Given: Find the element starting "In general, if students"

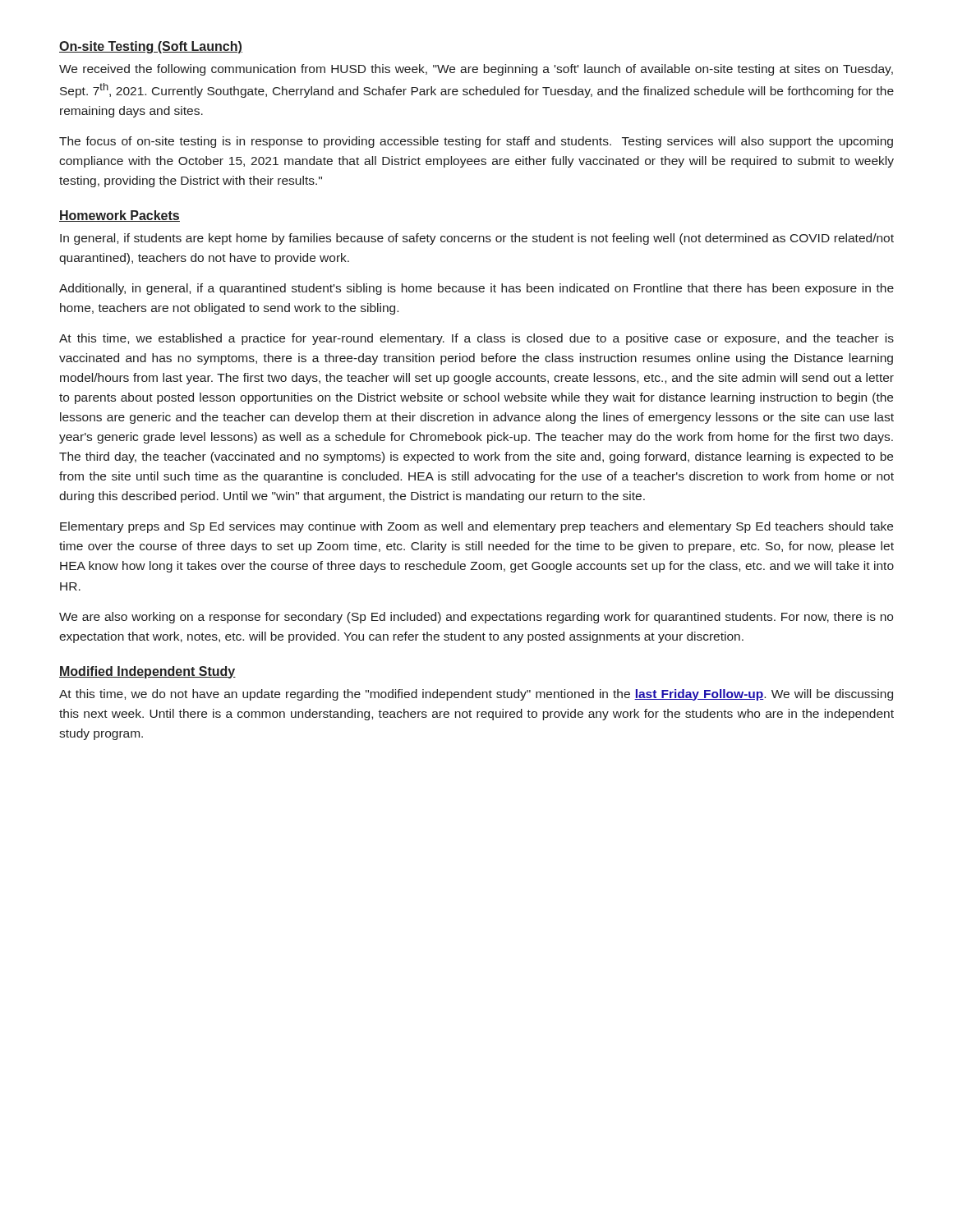Looking at the screenshot, I should [476, 248].
